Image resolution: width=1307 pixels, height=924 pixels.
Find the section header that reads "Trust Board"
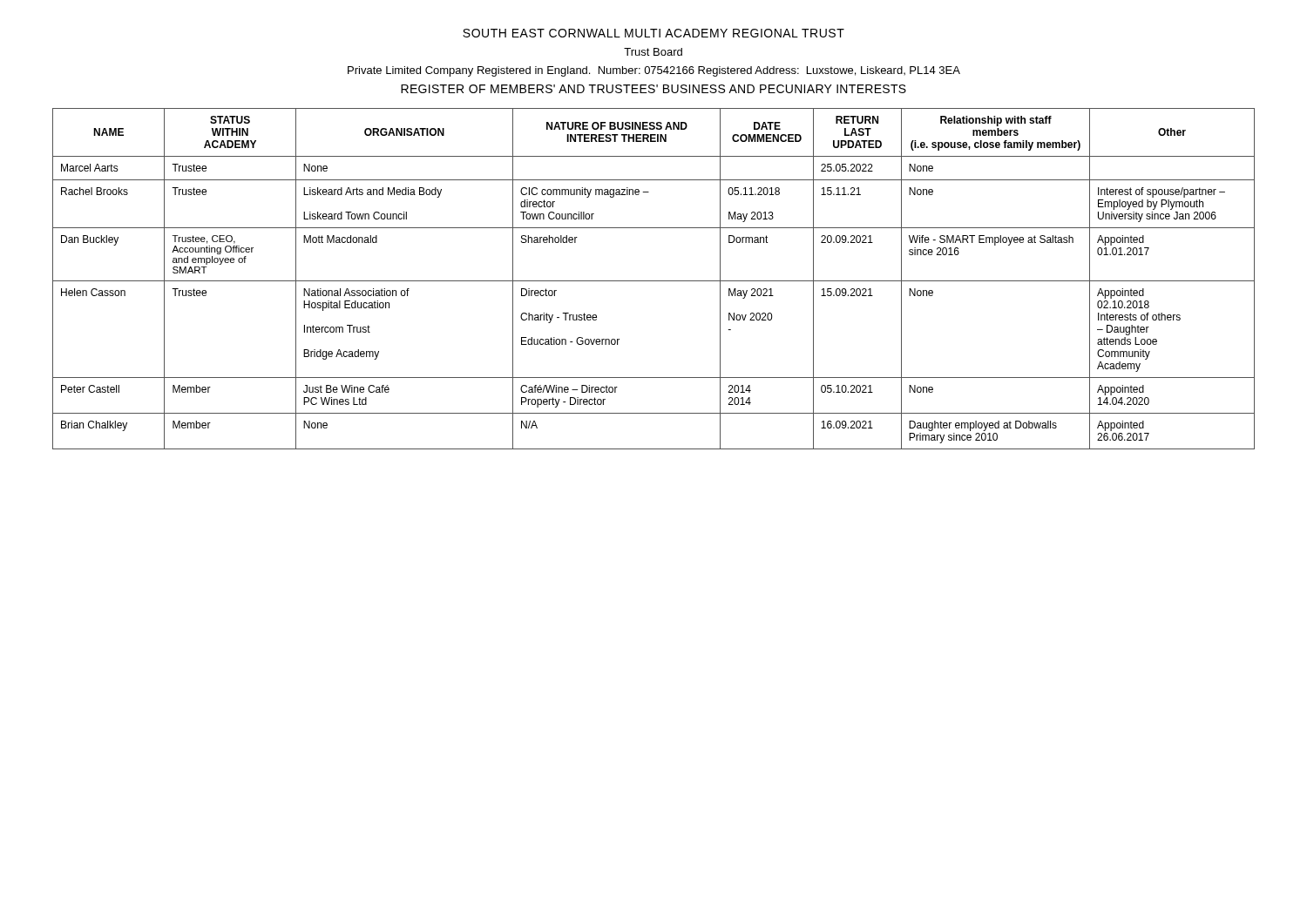[654, 52]
